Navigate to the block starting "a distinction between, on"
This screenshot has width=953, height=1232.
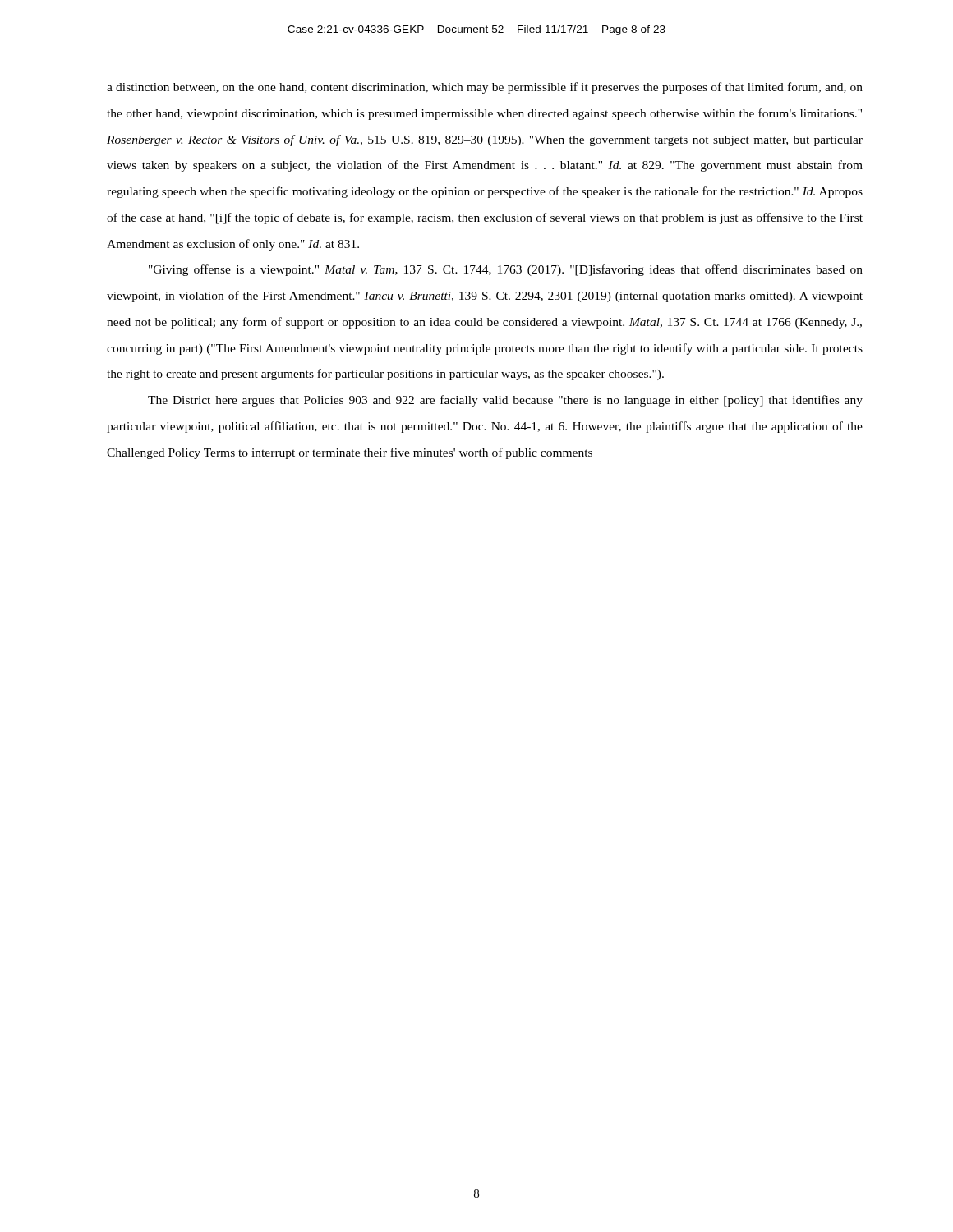(485, 165)
